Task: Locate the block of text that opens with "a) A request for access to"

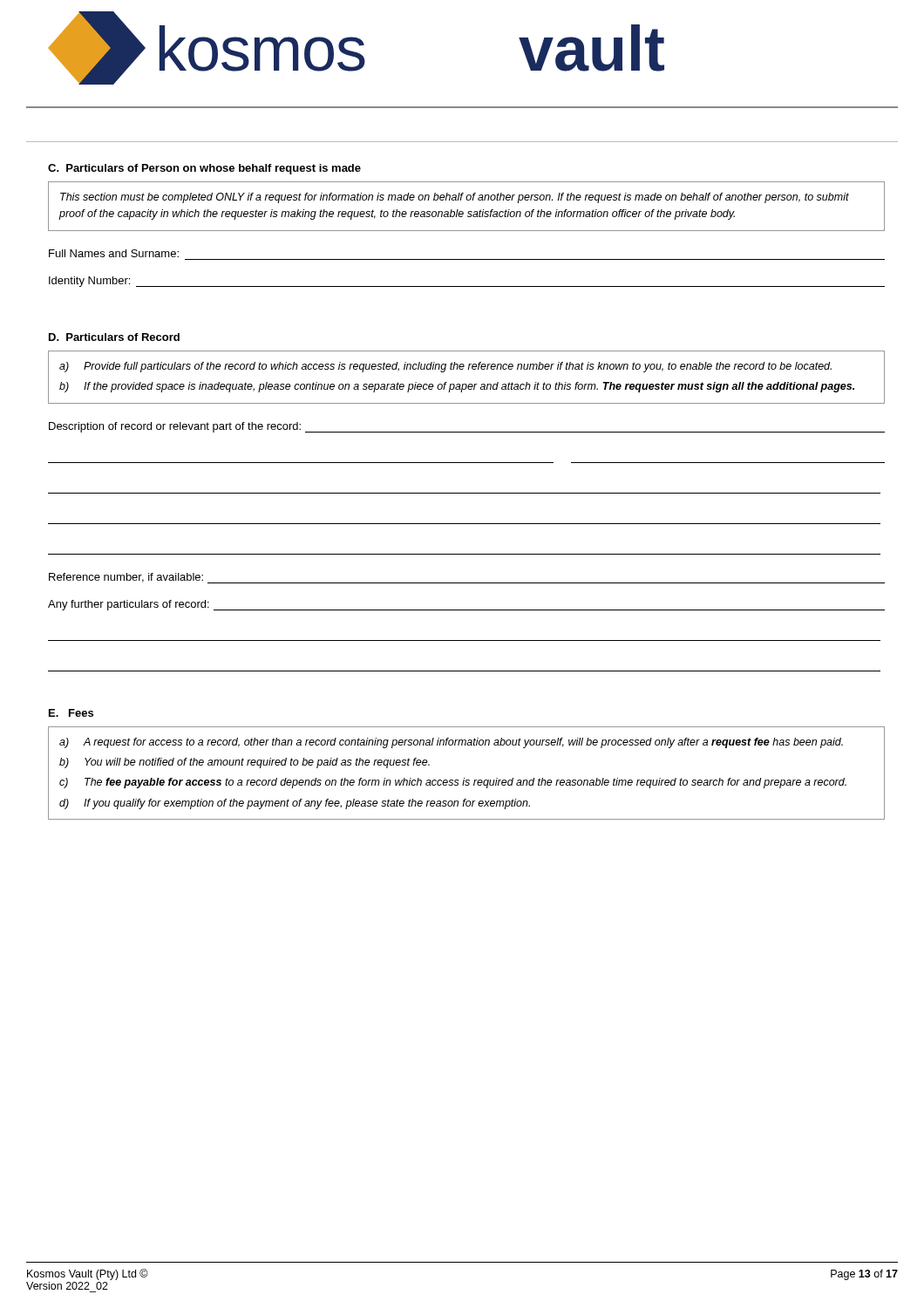Action: pyautogui.click(x=466, y=742)
